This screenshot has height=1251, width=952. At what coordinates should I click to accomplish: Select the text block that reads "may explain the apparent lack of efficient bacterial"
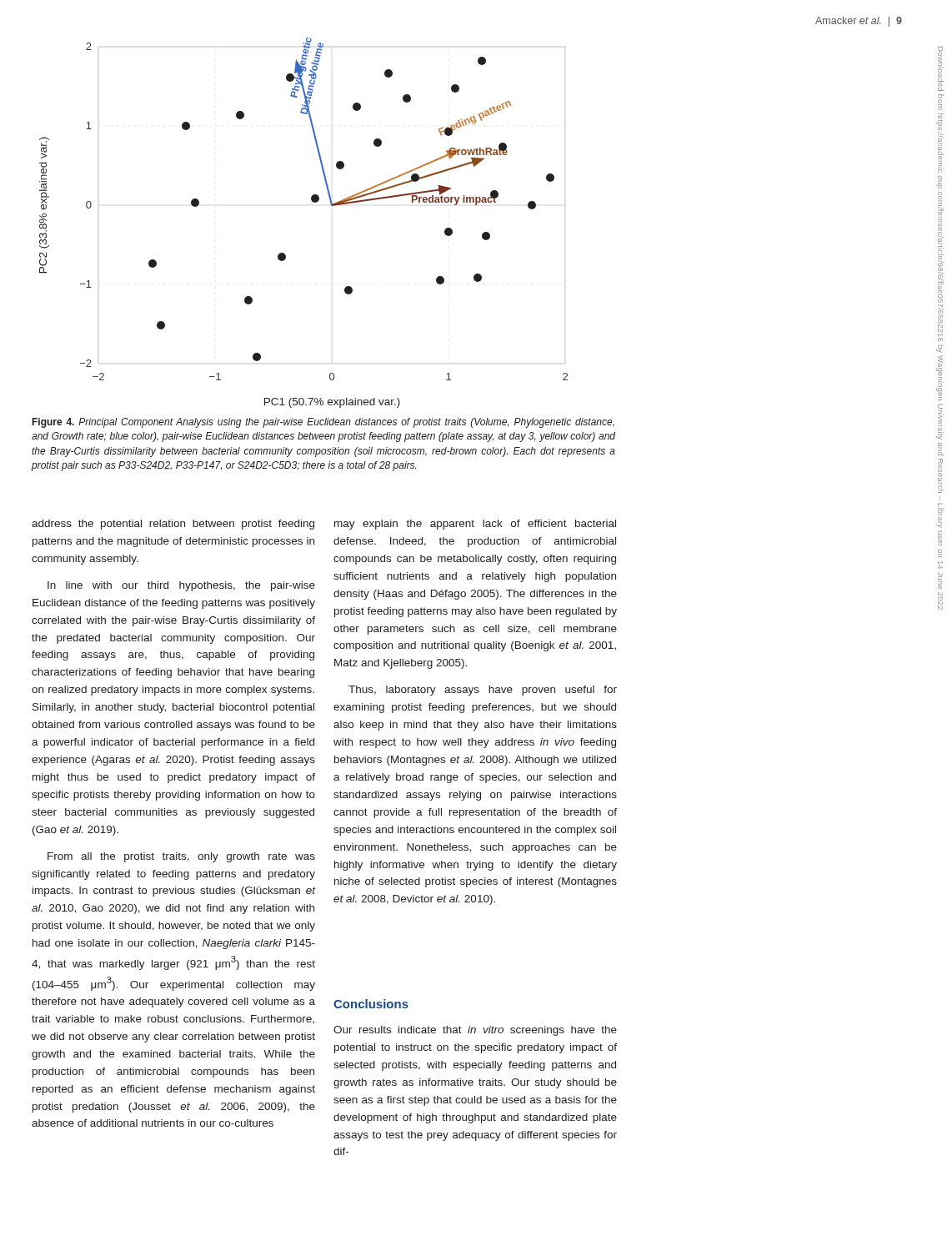pos(475,712)
